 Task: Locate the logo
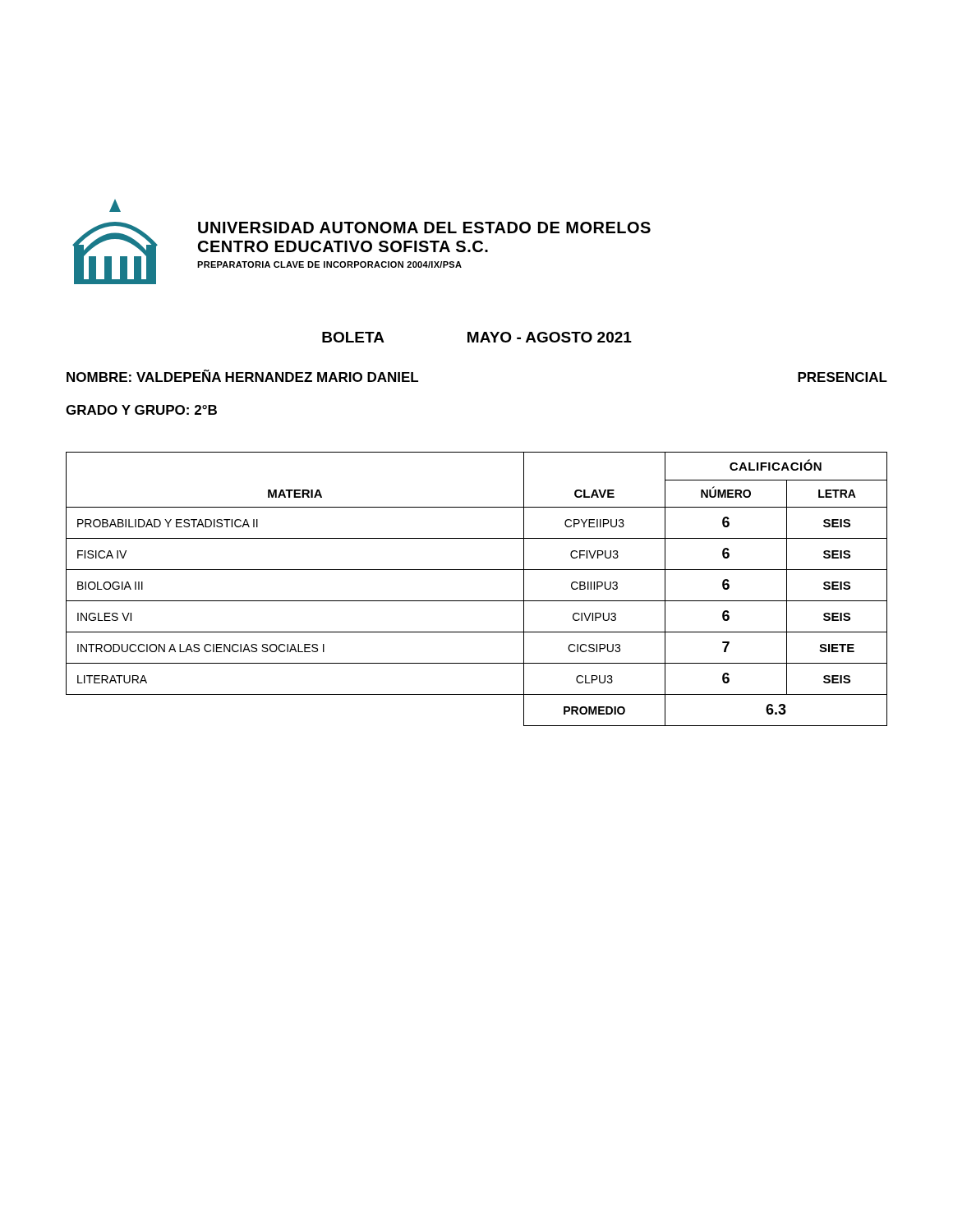pos(119,244)
